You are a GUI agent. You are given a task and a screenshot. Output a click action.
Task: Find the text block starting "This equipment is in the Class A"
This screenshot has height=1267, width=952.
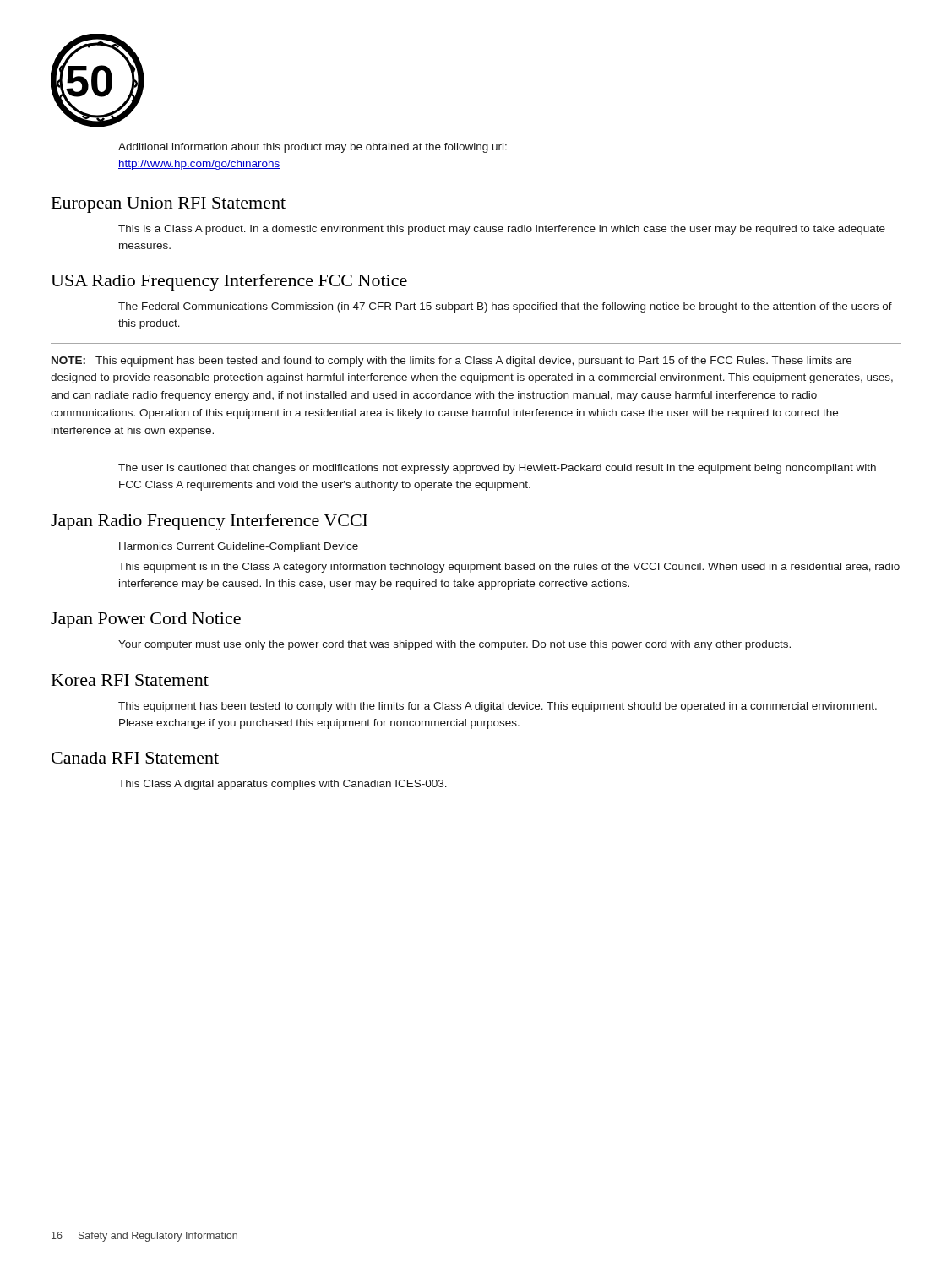pos(509,575)
